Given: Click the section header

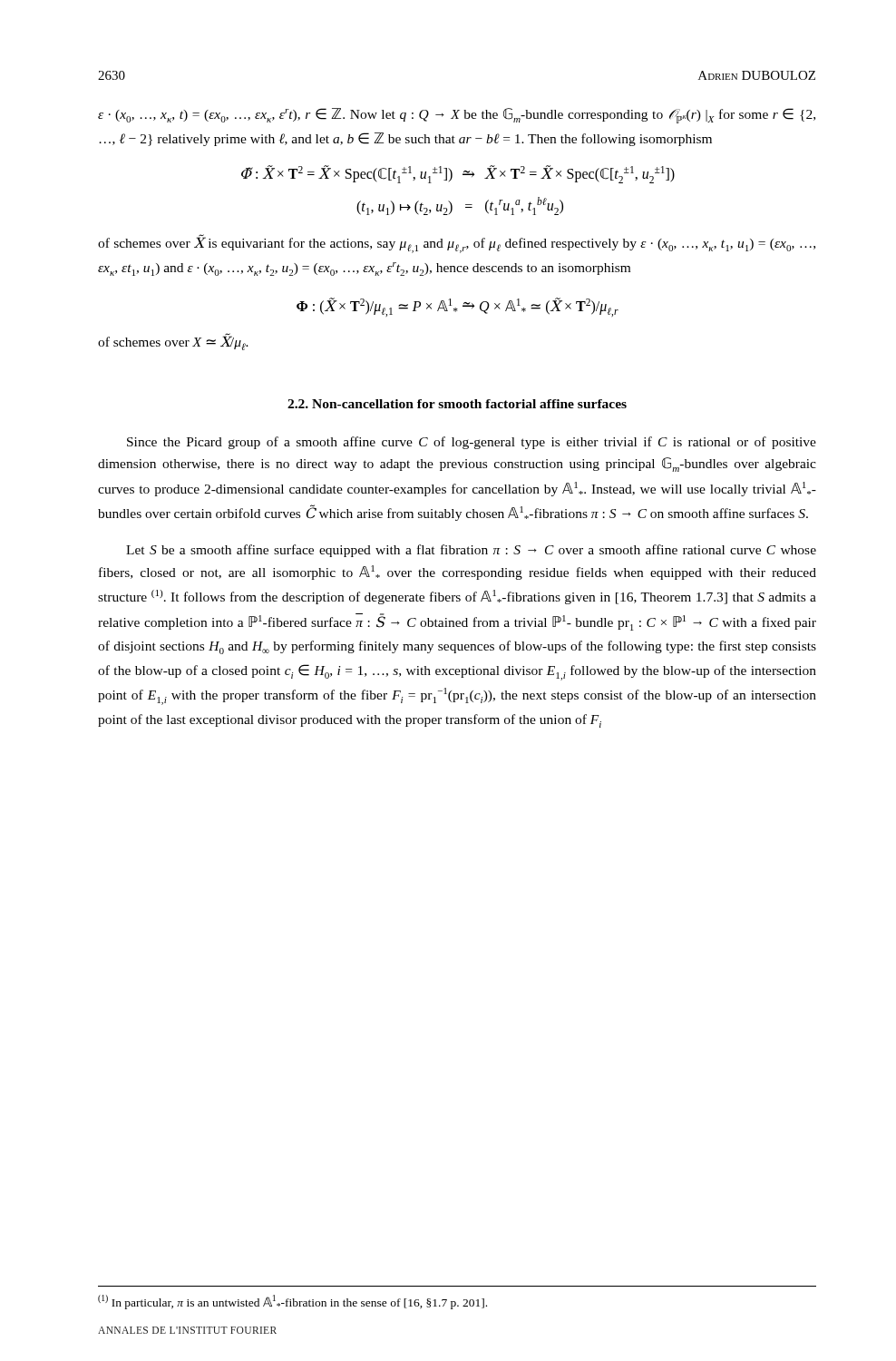Looking at the screenshot, I should click(x=457, y=404).
